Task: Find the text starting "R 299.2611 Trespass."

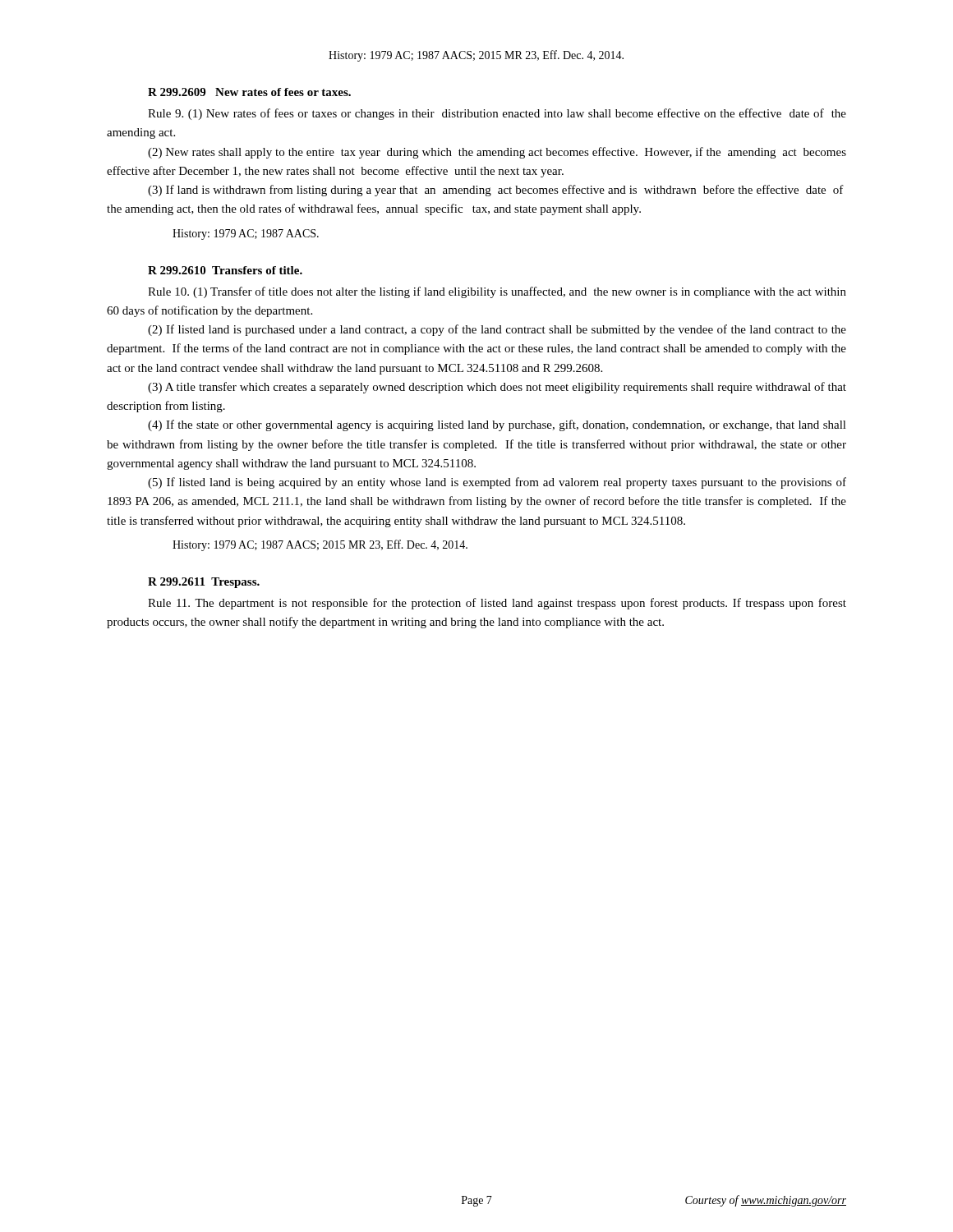Action: tap(204, 583)
